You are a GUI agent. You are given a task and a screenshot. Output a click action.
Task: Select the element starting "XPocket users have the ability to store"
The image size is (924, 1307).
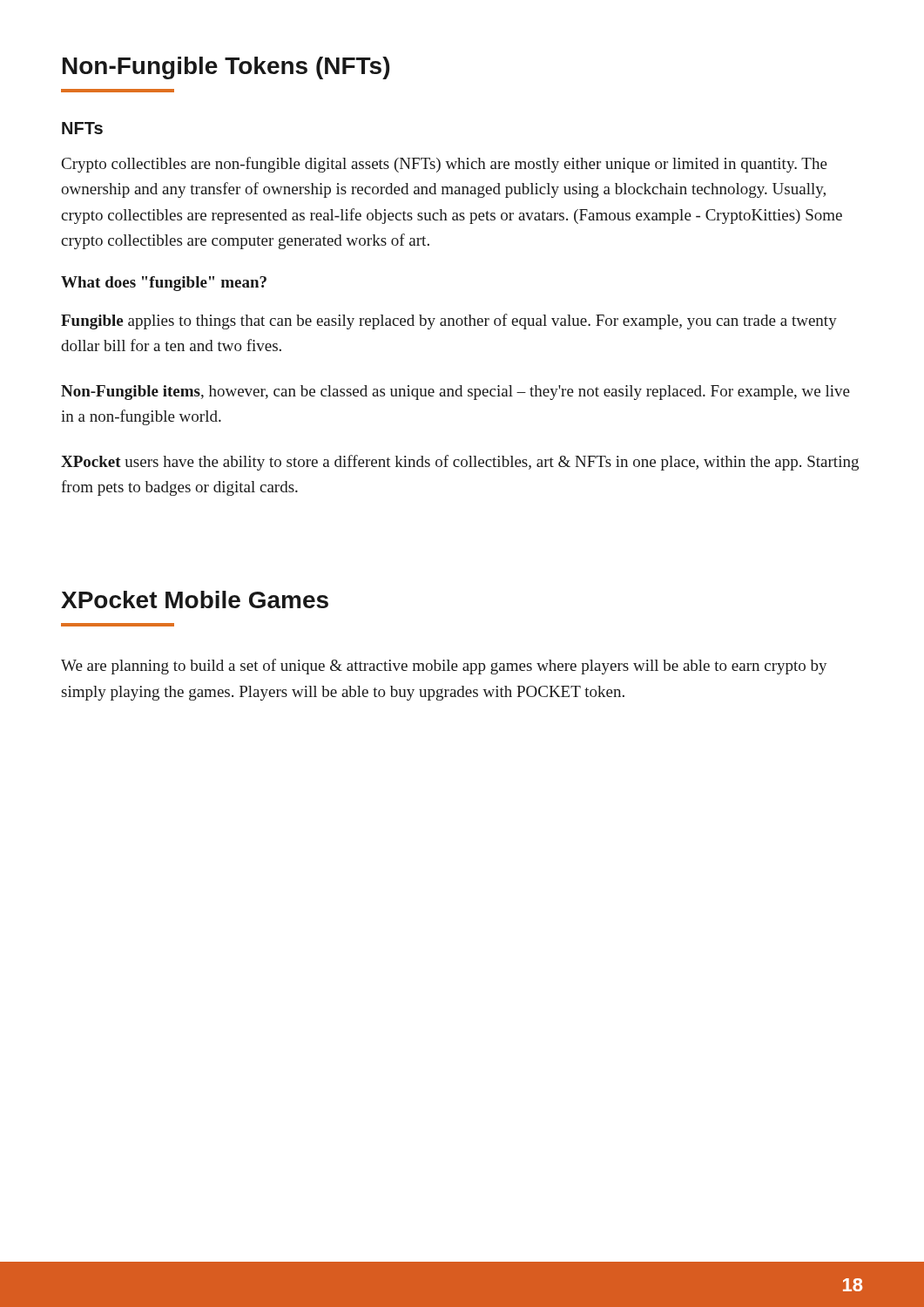click(462, 474)
